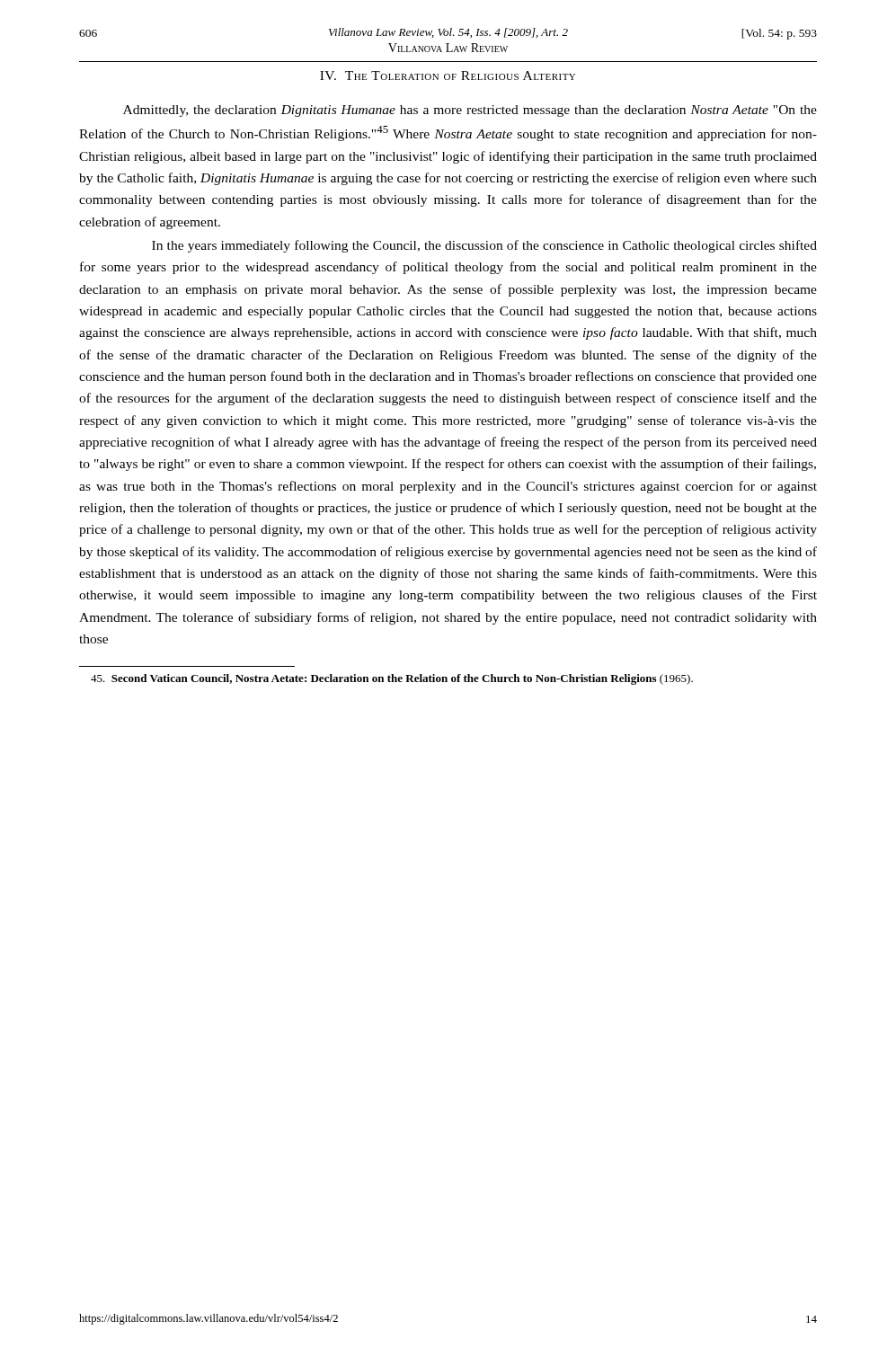Find the text block containing "In the years immediately"
This screenshot has height=1348, width=896.
[448, 442]
